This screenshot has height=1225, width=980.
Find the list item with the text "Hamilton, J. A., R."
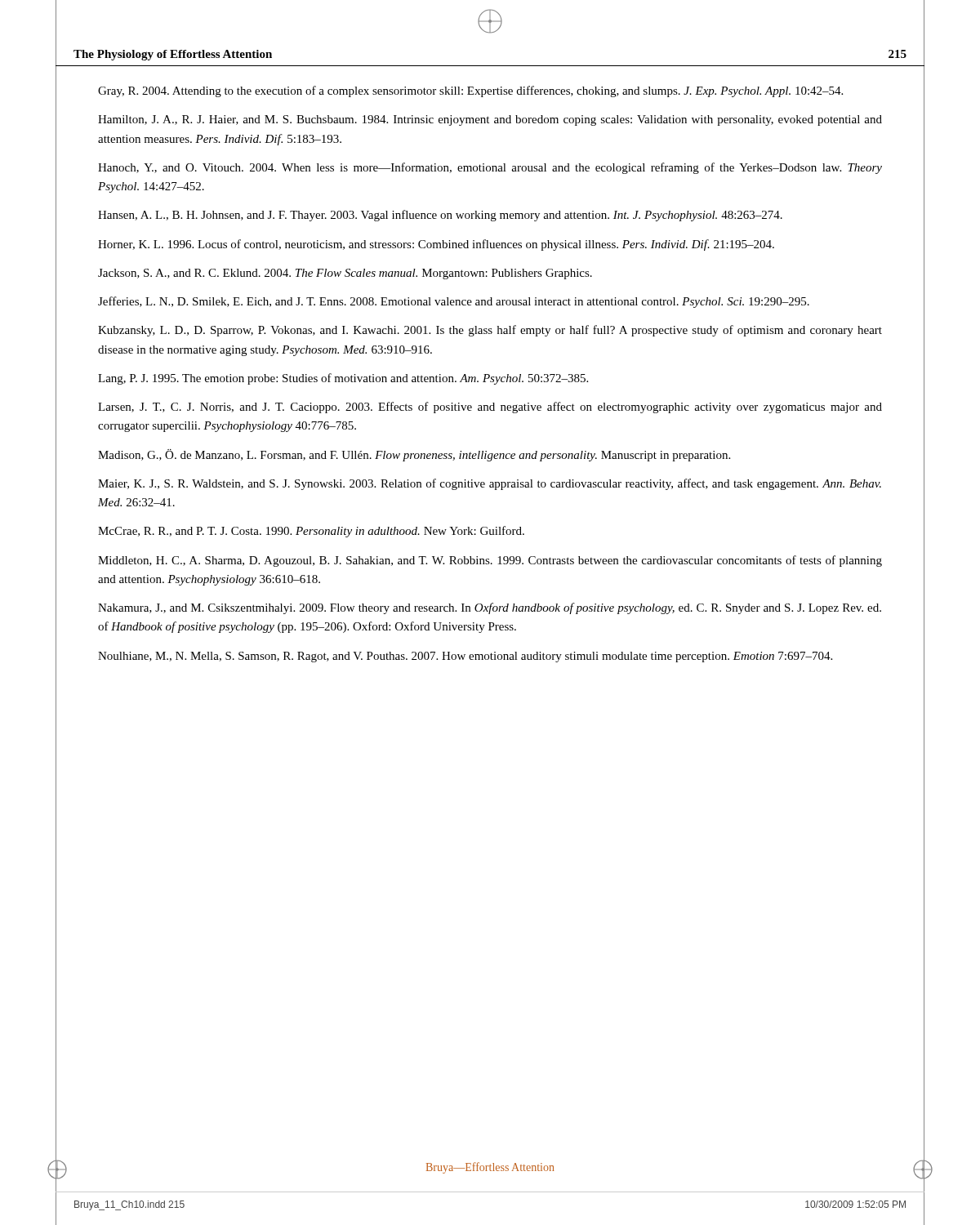[490, 129]
